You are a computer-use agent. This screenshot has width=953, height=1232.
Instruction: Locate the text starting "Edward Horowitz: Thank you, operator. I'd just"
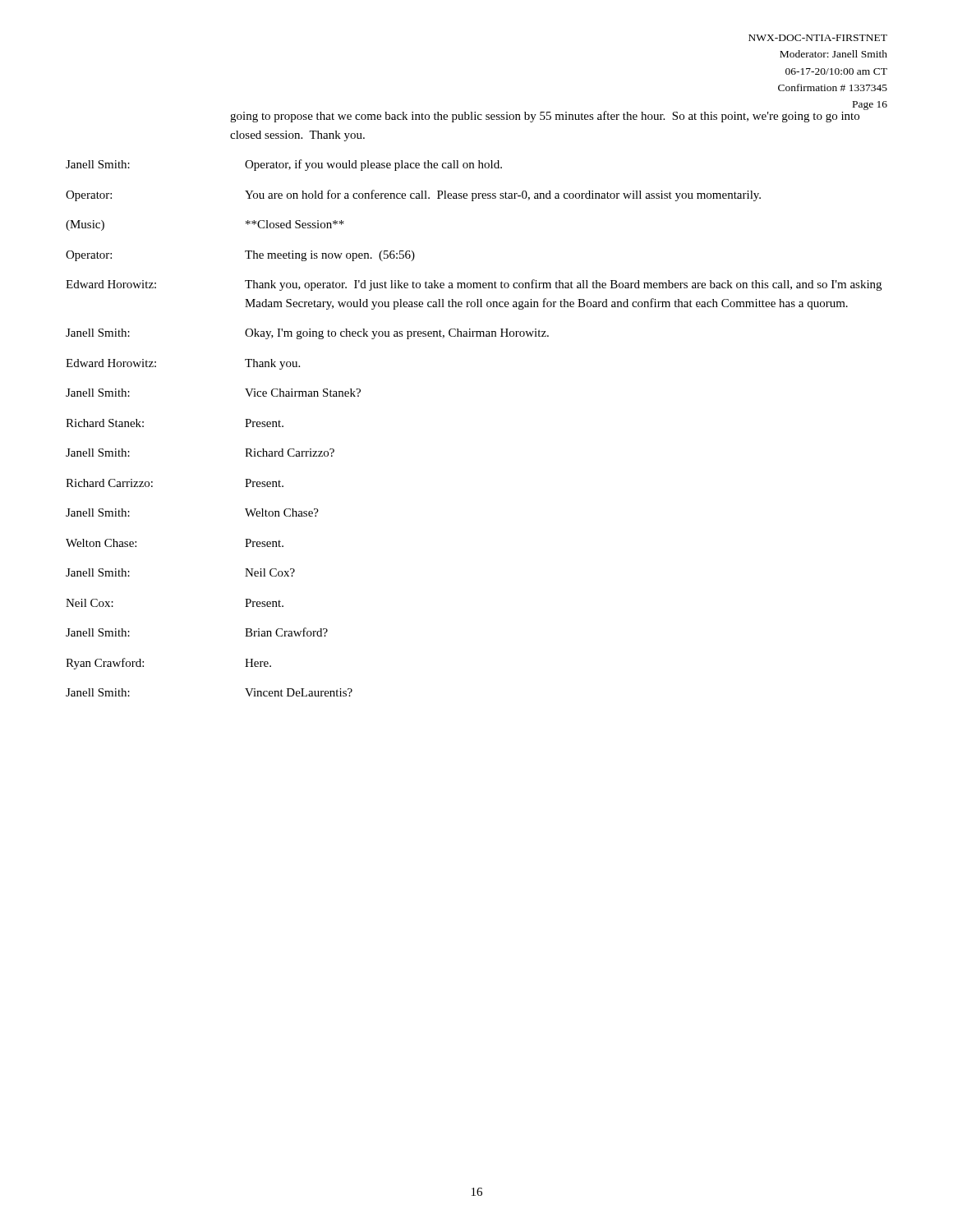coord(476,294)
